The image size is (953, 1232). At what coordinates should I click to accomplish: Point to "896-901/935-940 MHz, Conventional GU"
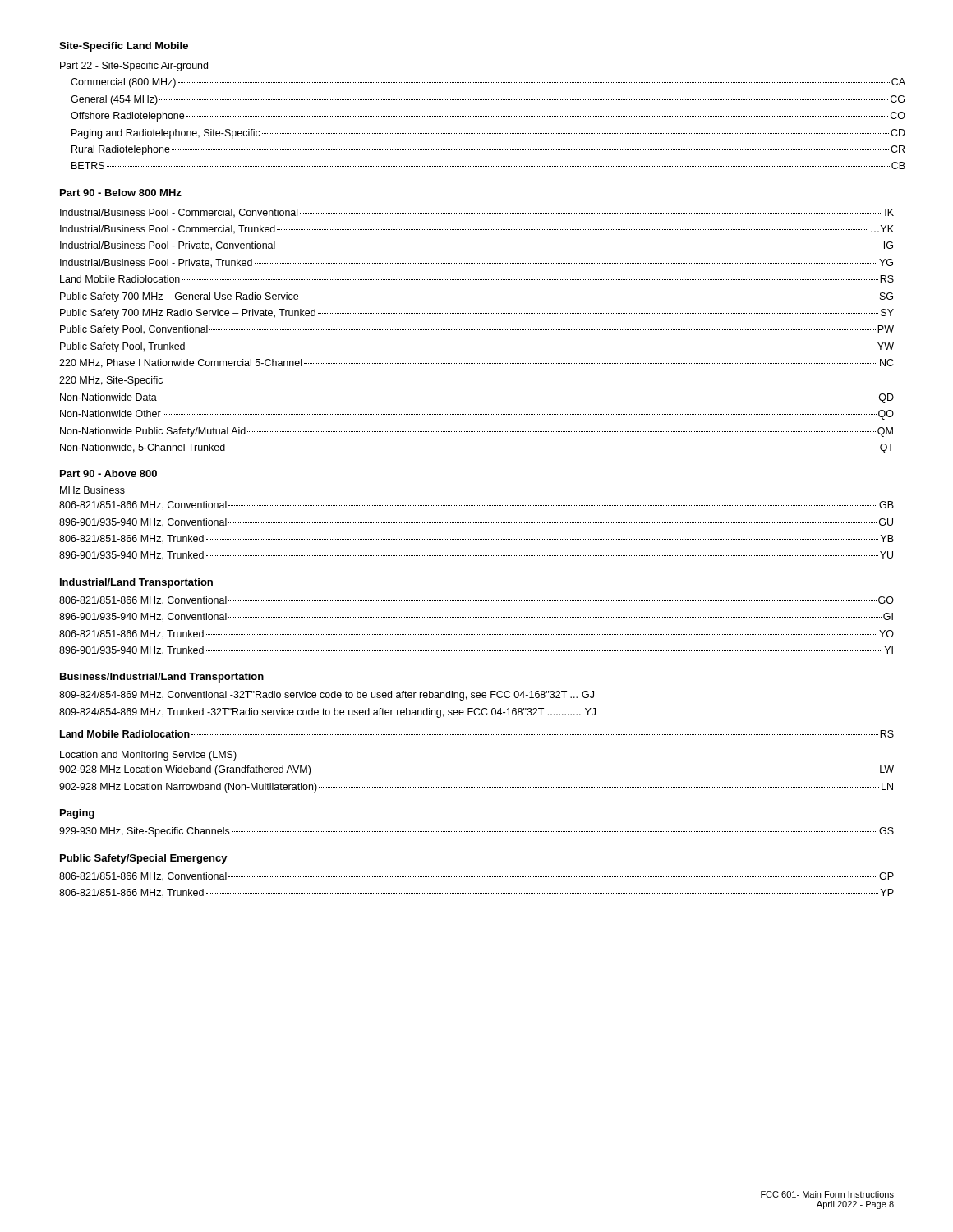[x=476, y=523]
